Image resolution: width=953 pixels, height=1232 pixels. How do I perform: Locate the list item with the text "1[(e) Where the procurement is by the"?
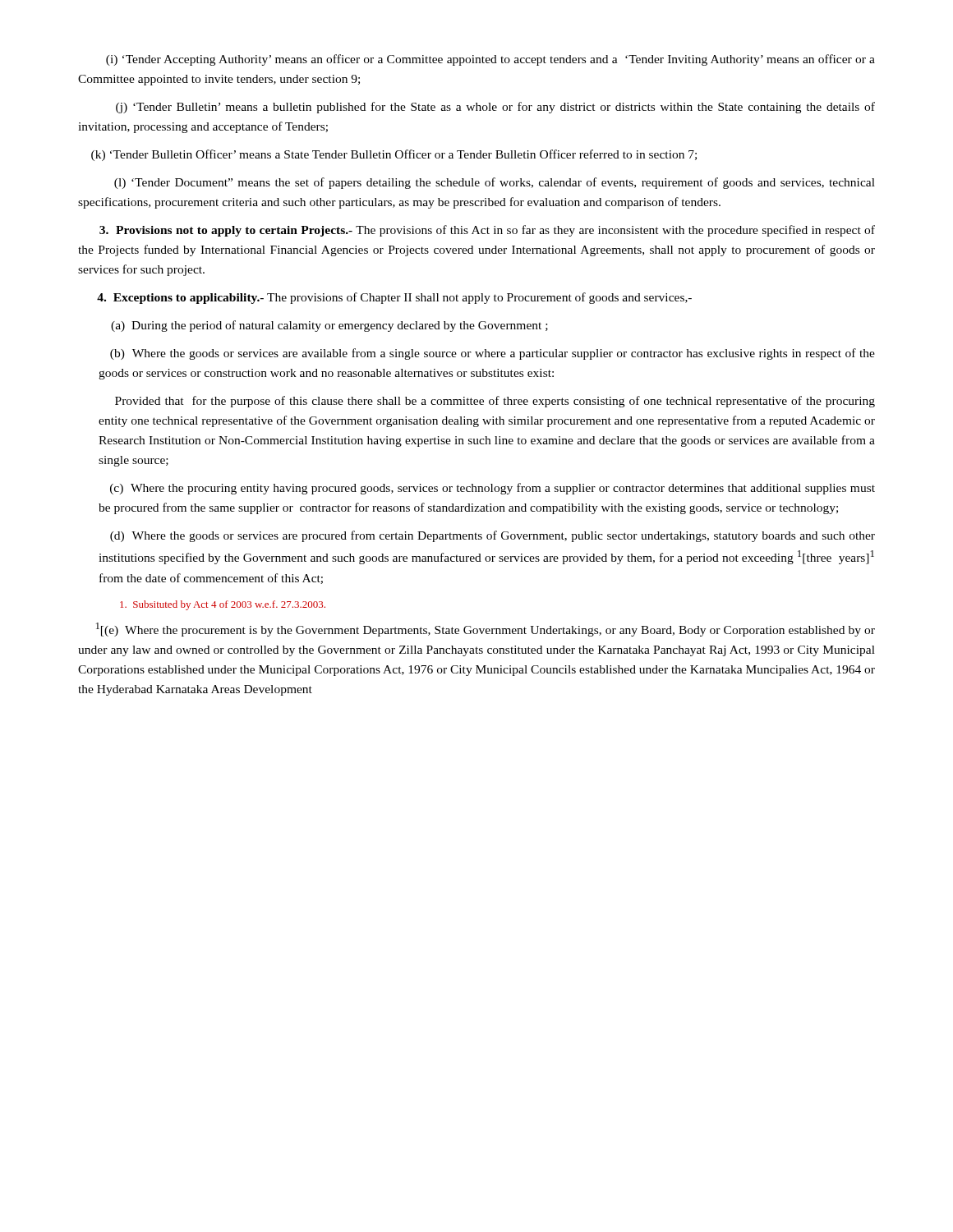tap(476, 657)
